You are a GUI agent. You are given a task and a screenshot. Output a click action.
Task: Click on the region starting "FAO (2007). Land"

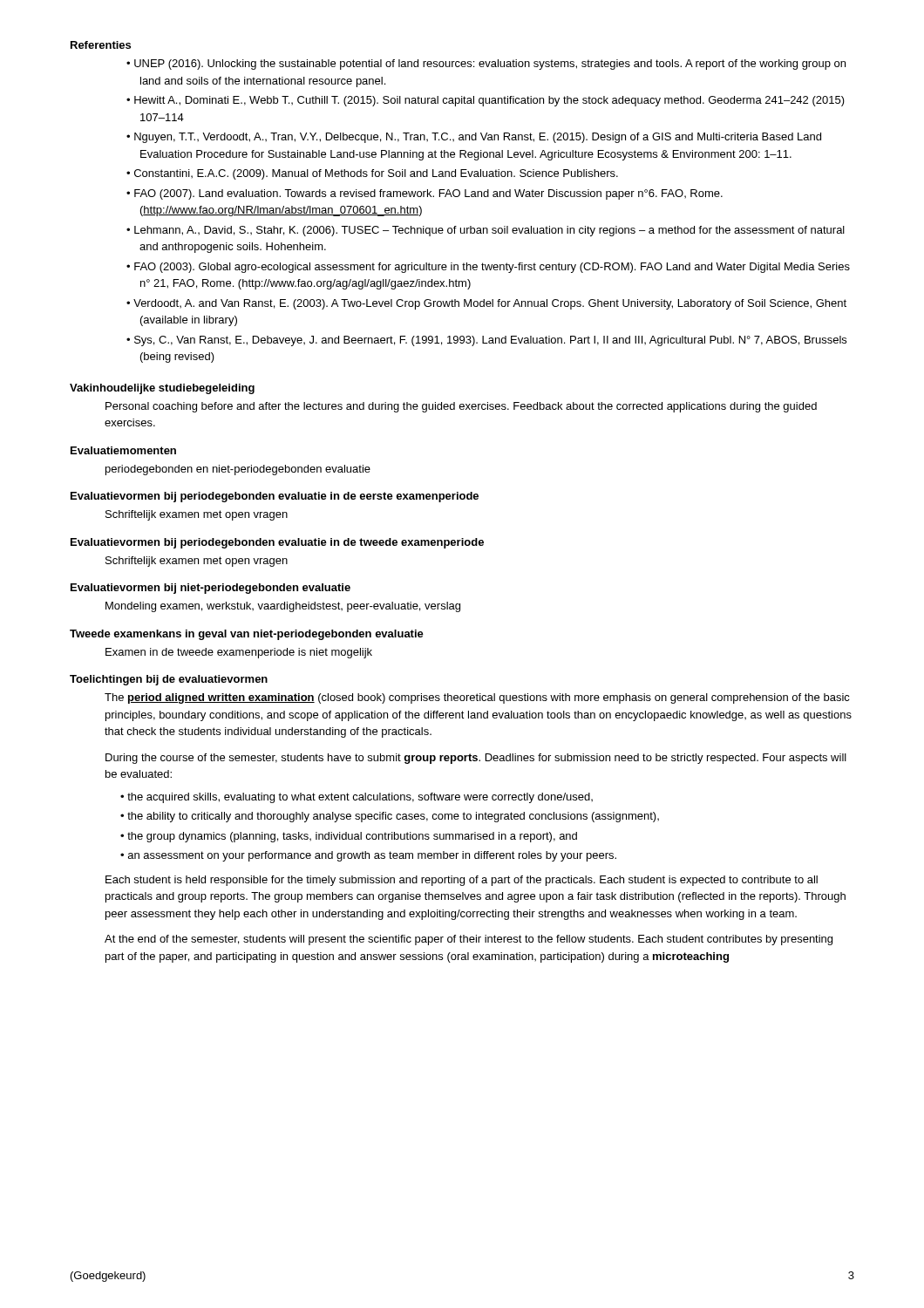[428, 201]
